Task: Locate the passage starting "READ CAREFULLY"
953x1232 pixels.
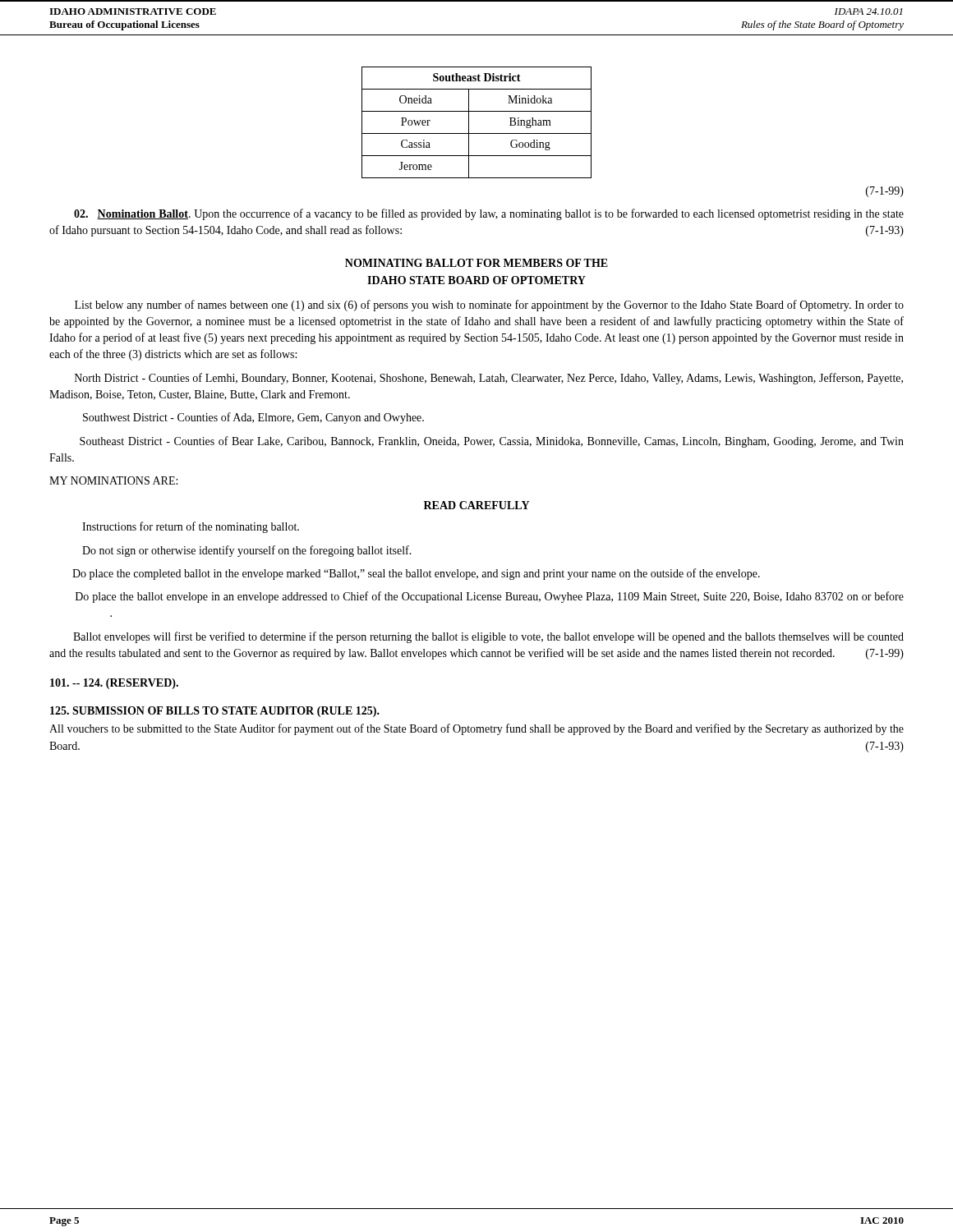Action: click(476, 506)
